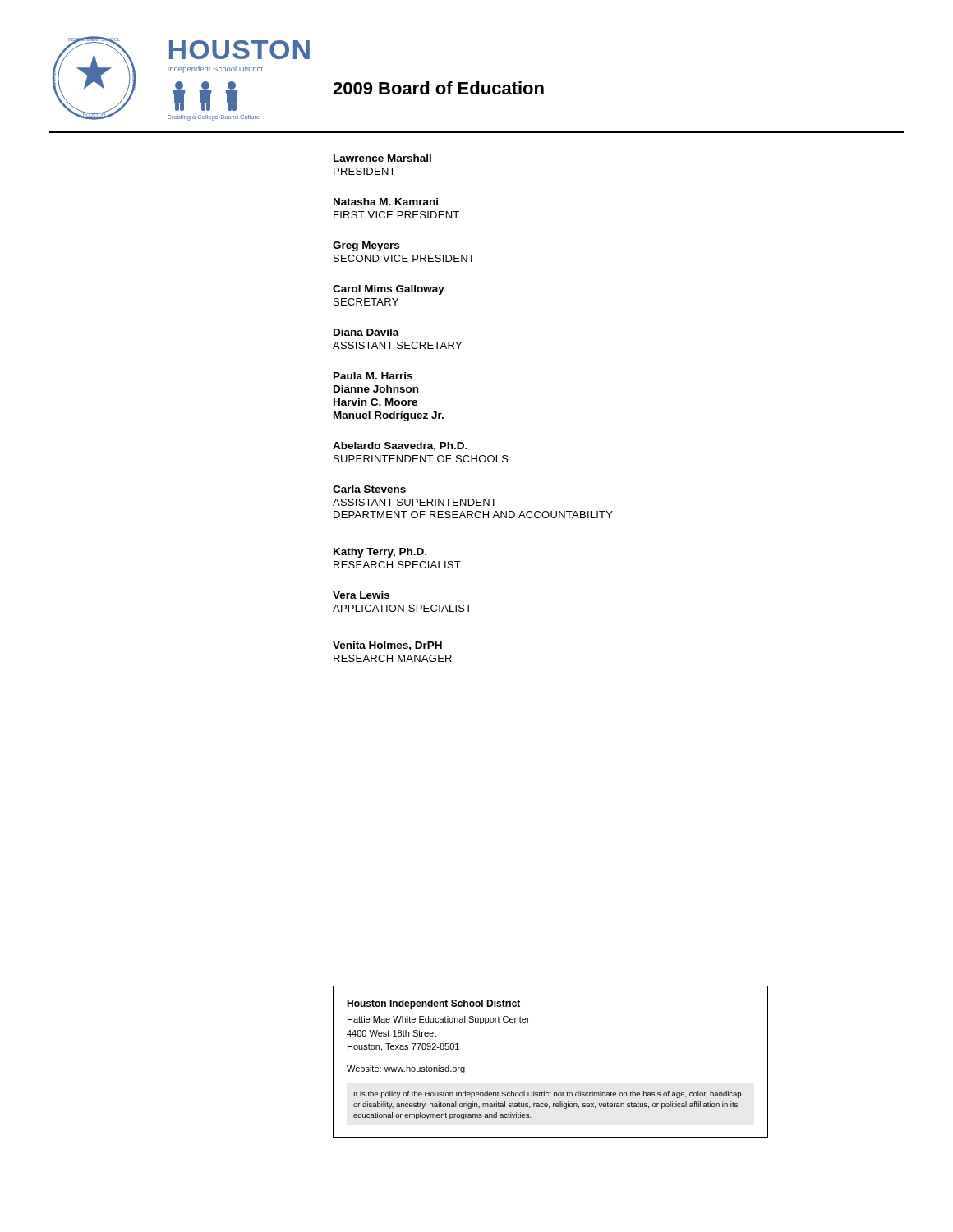Select the text block starting "Greg Meyers Second Vice President"
The width and height of the screenshot is (953, 1232).
[x=366, y=246]
